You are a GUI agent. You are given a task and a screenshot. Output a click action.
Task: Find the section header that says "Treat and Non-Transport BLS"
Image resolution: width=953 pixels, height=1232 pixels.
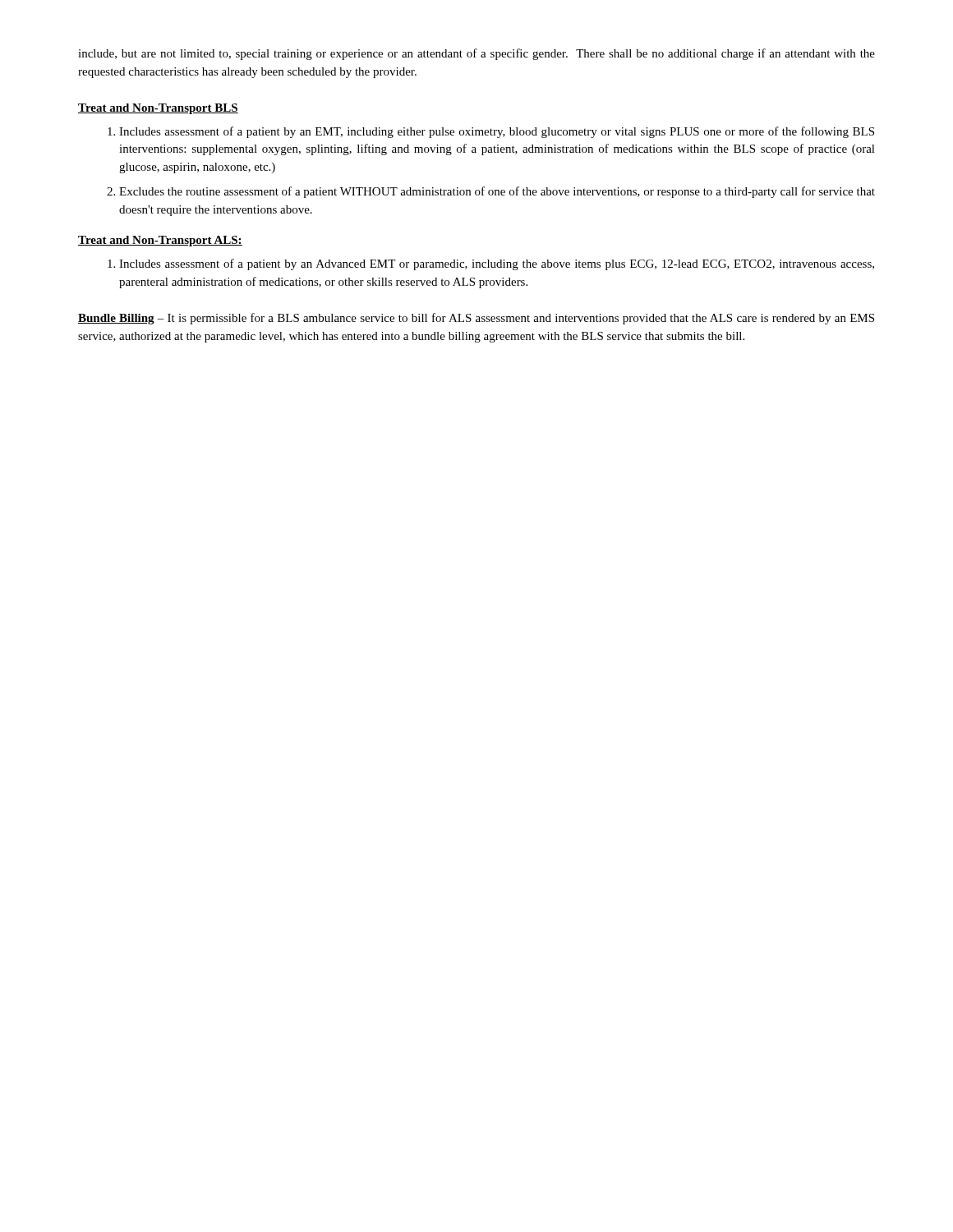tap(158, 107)
